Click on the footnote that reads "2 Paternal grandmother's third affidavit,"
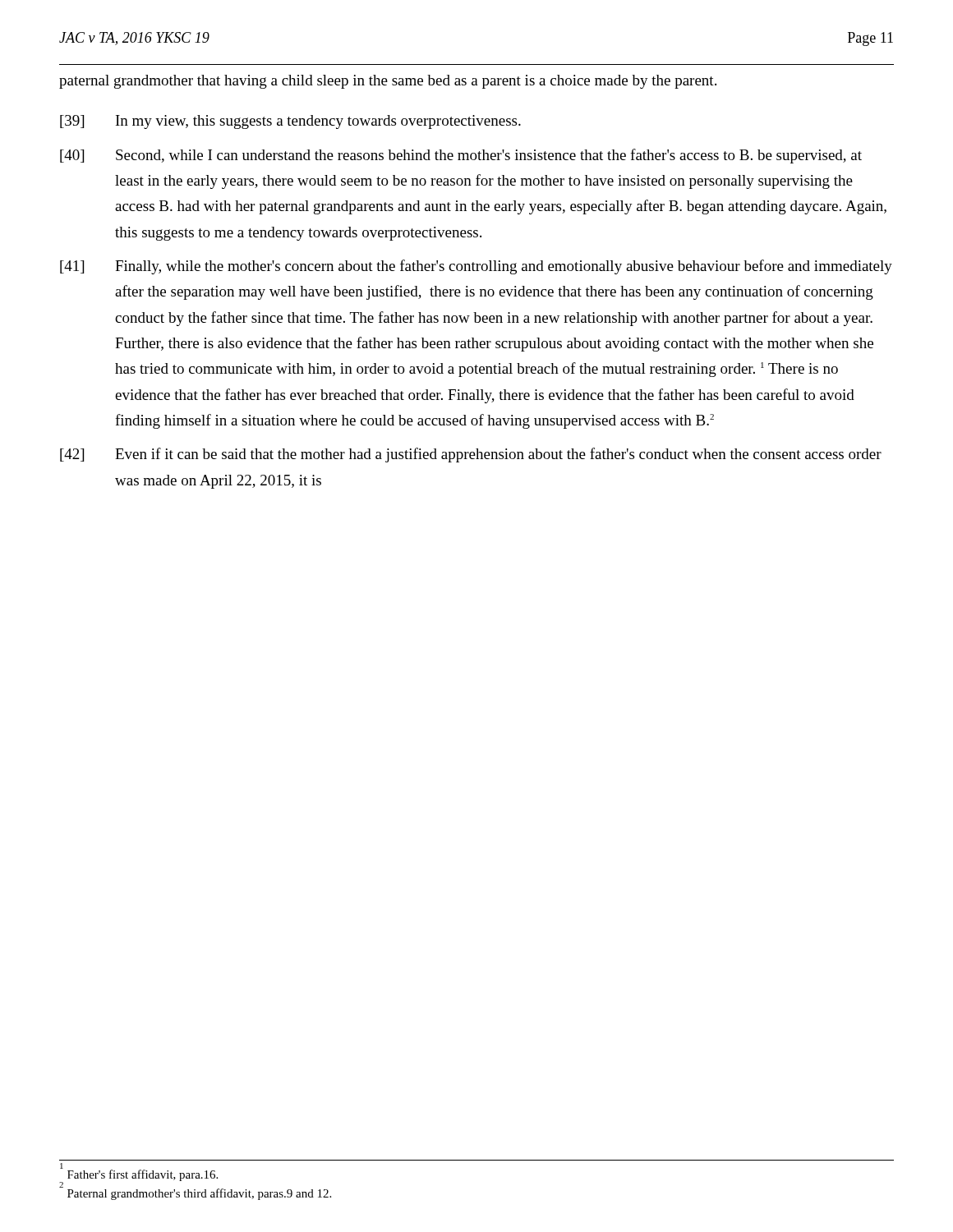The height and width of the screenshot is (1232, 953). click(196, 1193)
